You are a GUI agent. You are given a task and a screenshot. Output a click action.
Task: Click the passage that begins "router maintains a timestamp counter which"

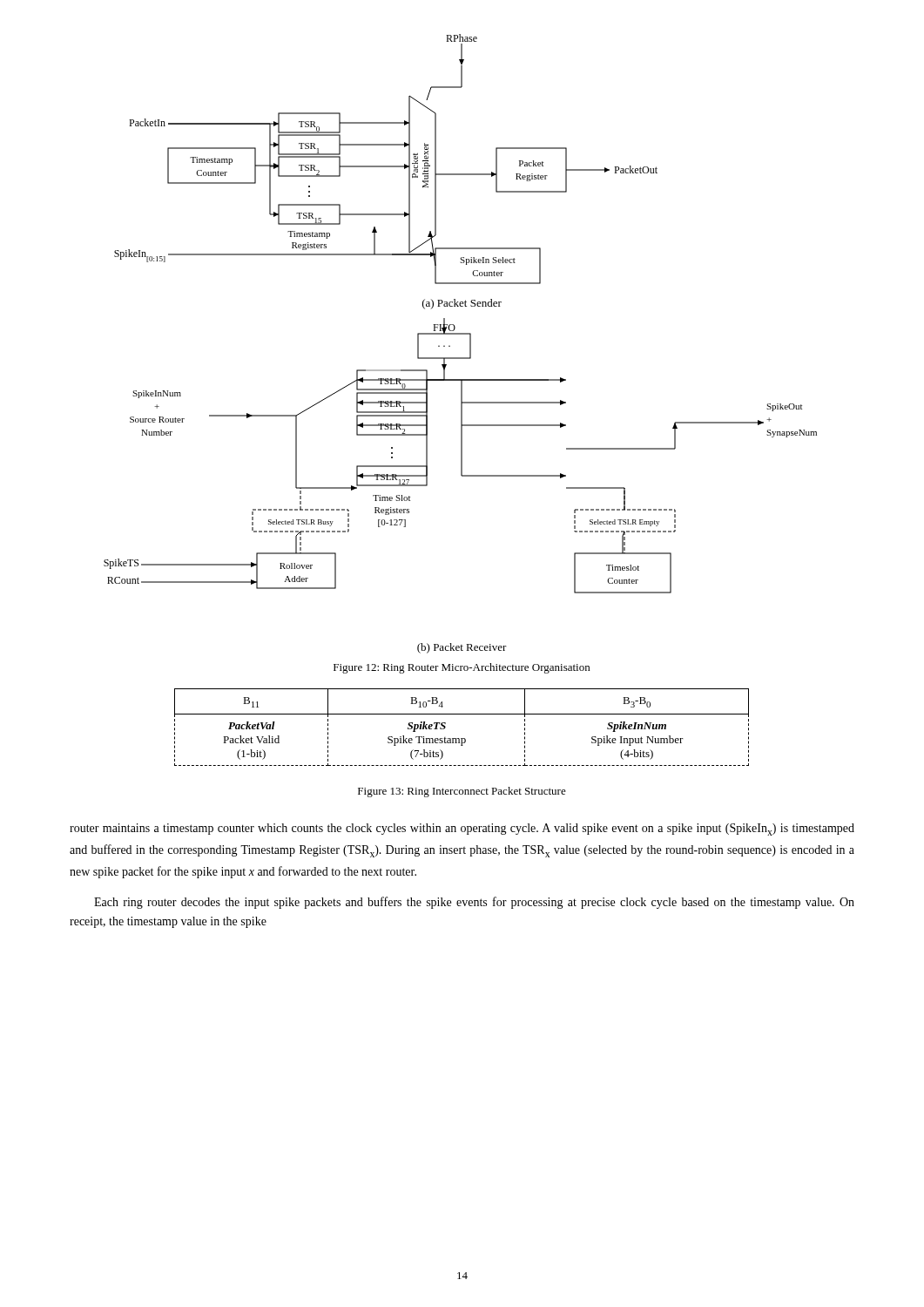[462, 850]
